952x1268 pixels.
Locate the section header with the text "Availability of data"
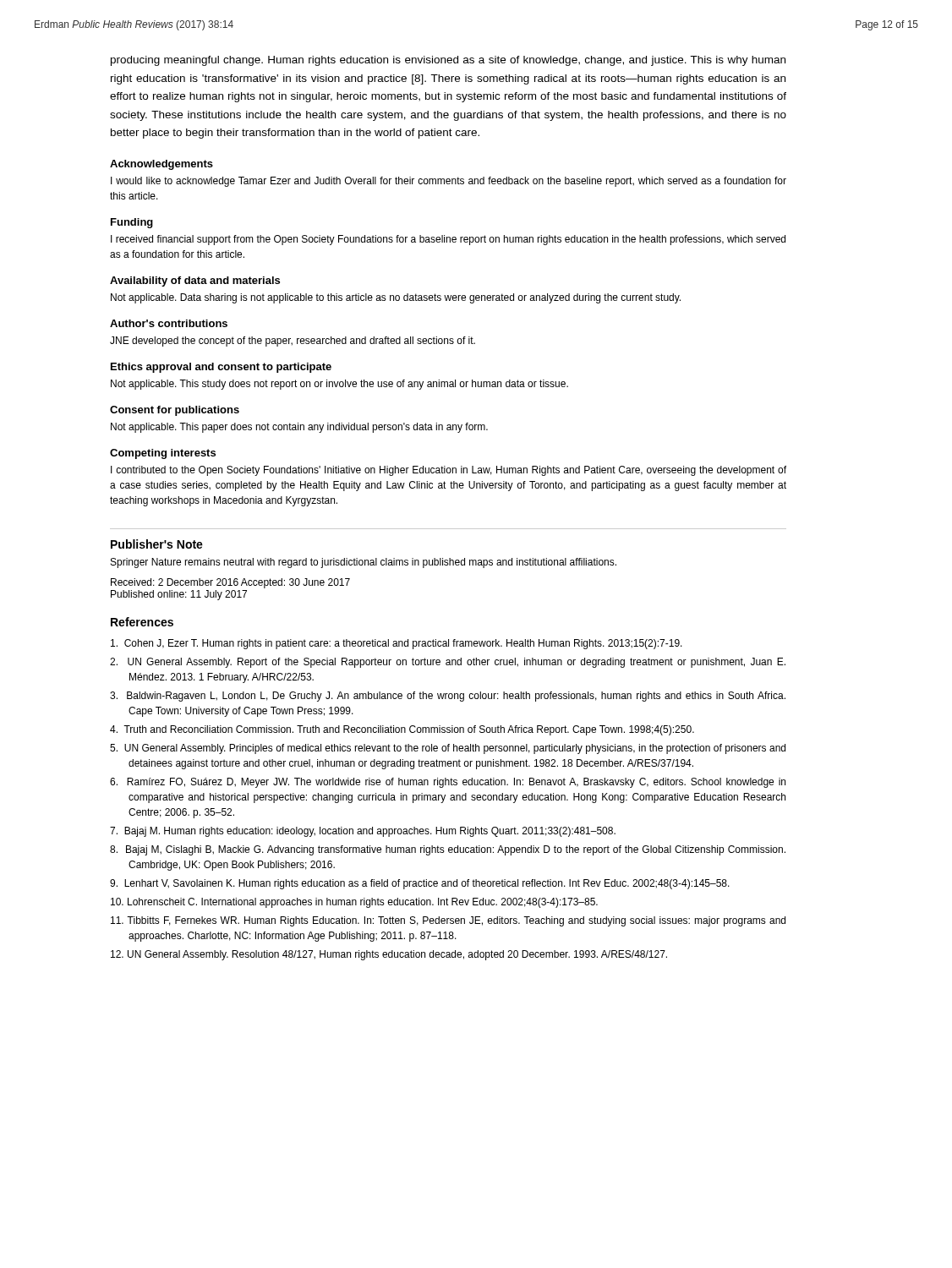(195, 280)
